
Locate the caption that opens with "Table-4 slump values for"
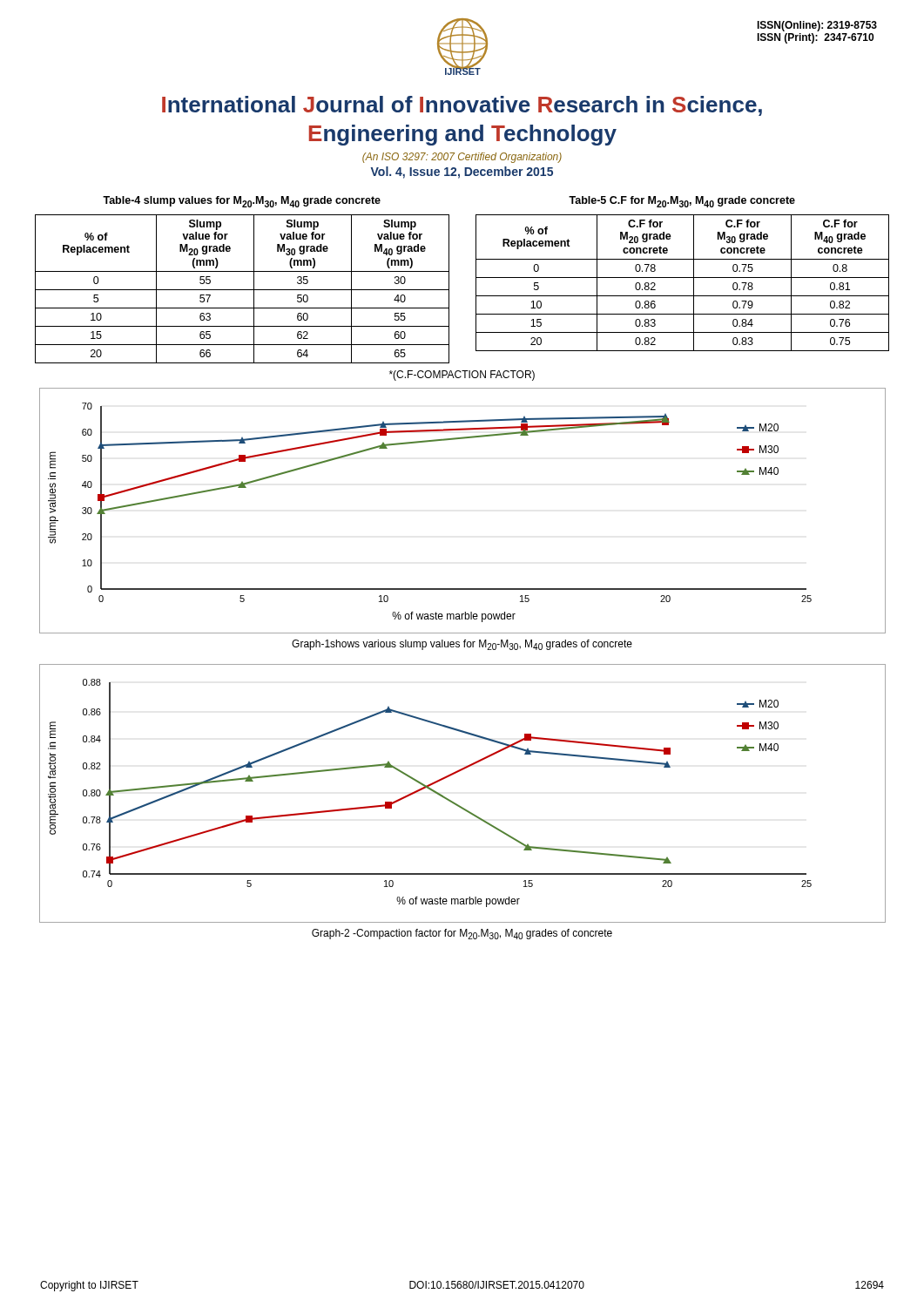click(242, 202)
